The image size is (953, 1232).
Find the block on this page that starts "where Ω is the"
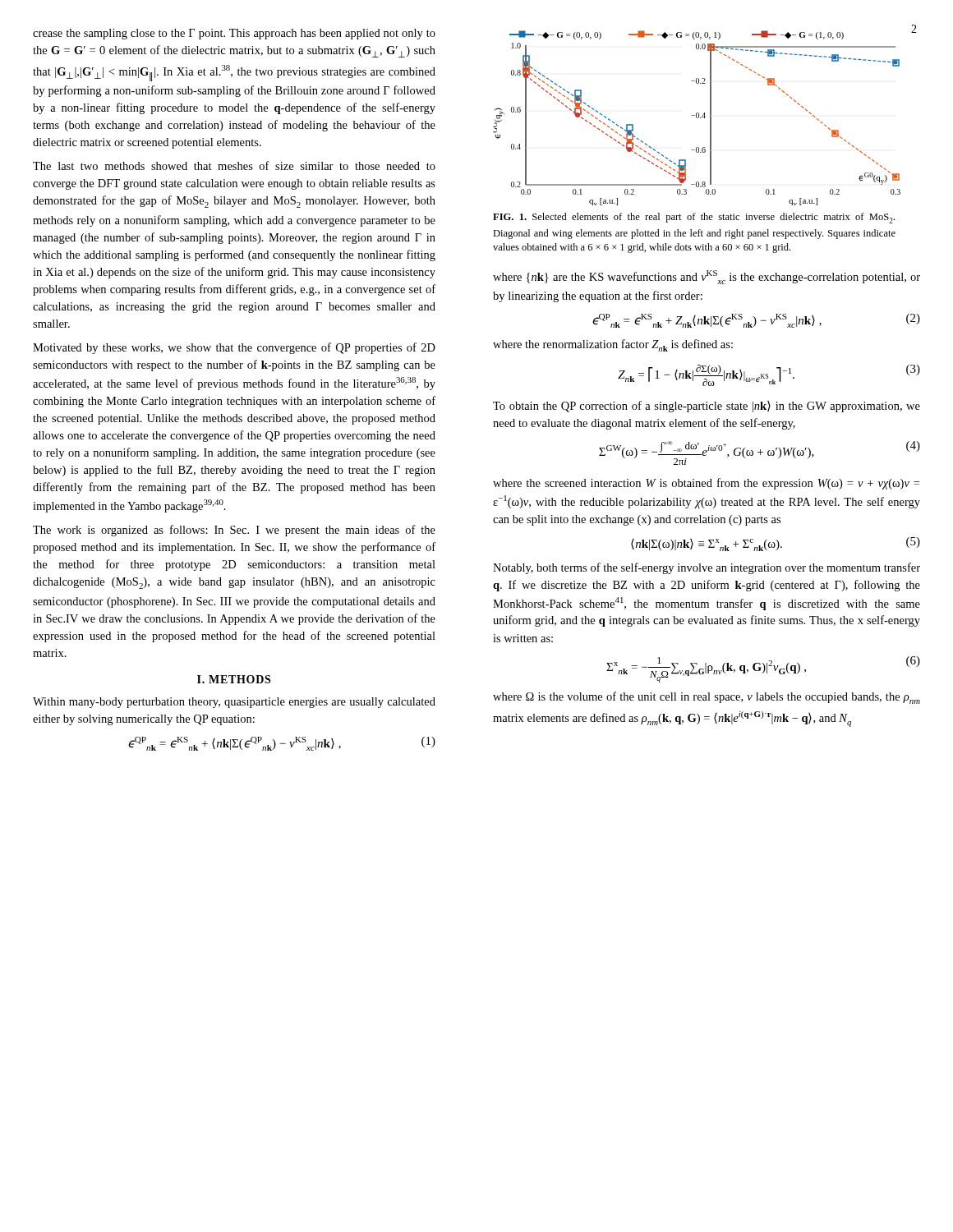[x=707, y=709]
